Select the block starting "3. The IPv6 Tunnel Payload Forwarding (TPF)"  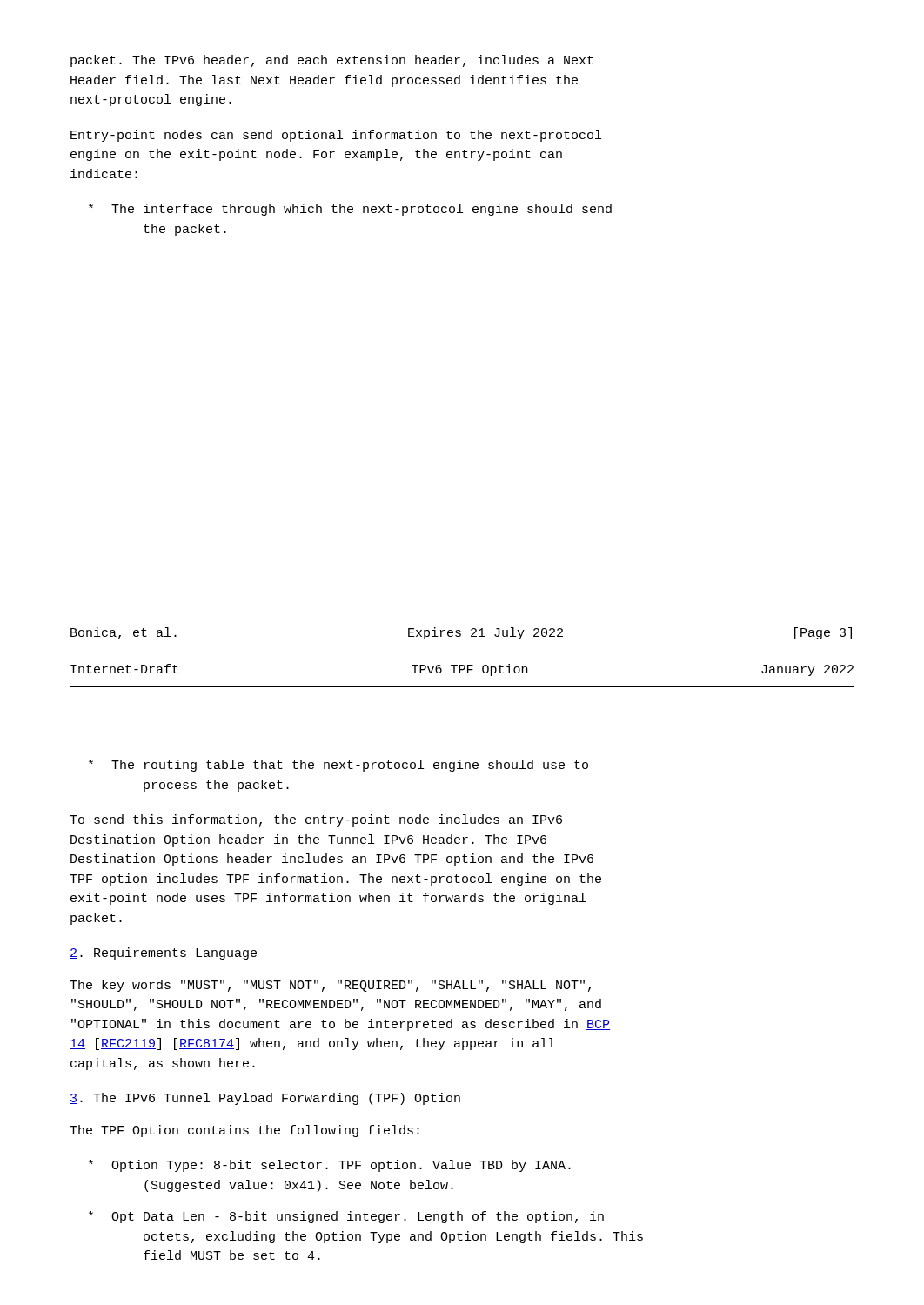[265, 1099]
